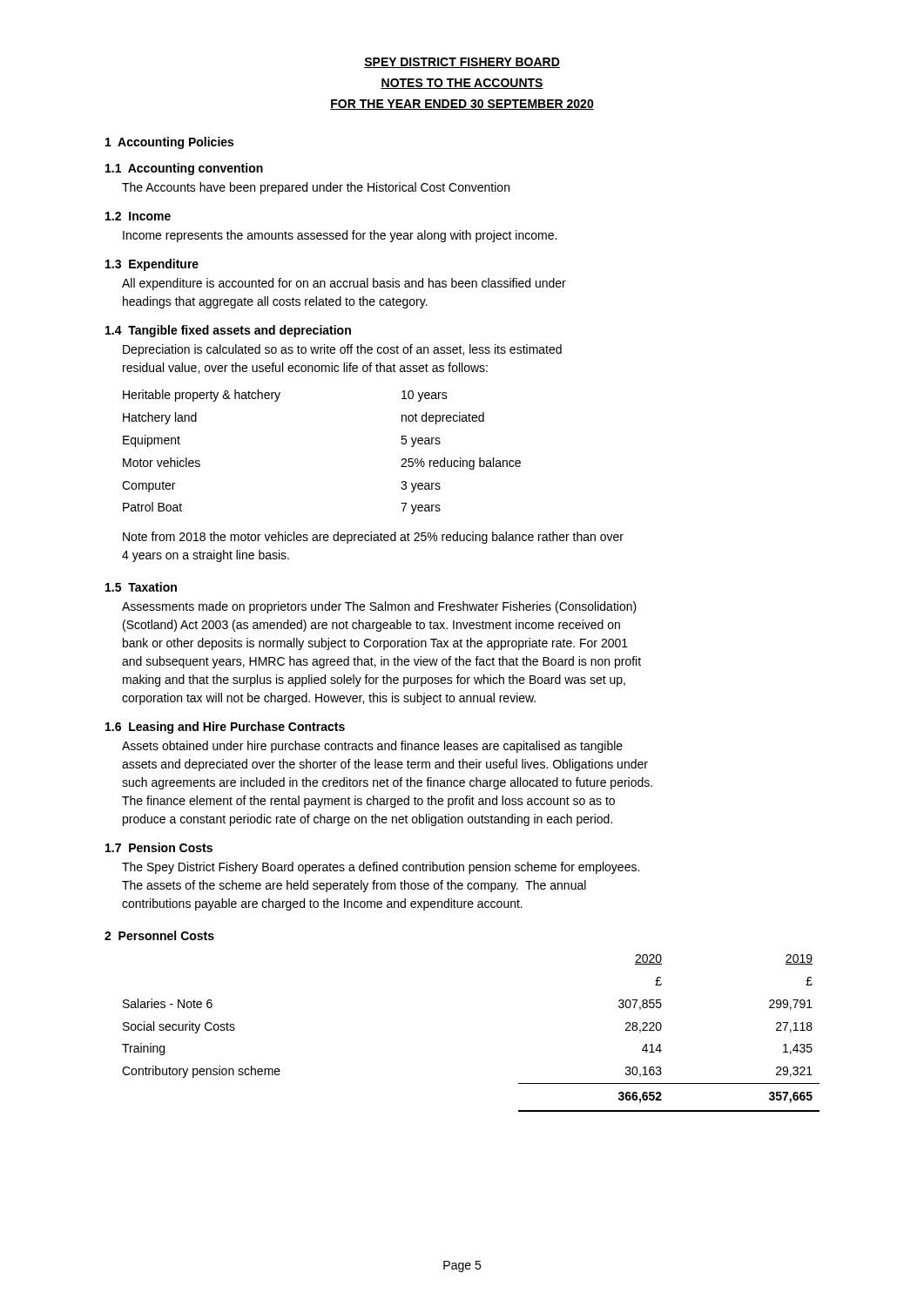Locate the text starting "1.4 Tangible fixed assets and depreciation"

(x=228, y=331)
